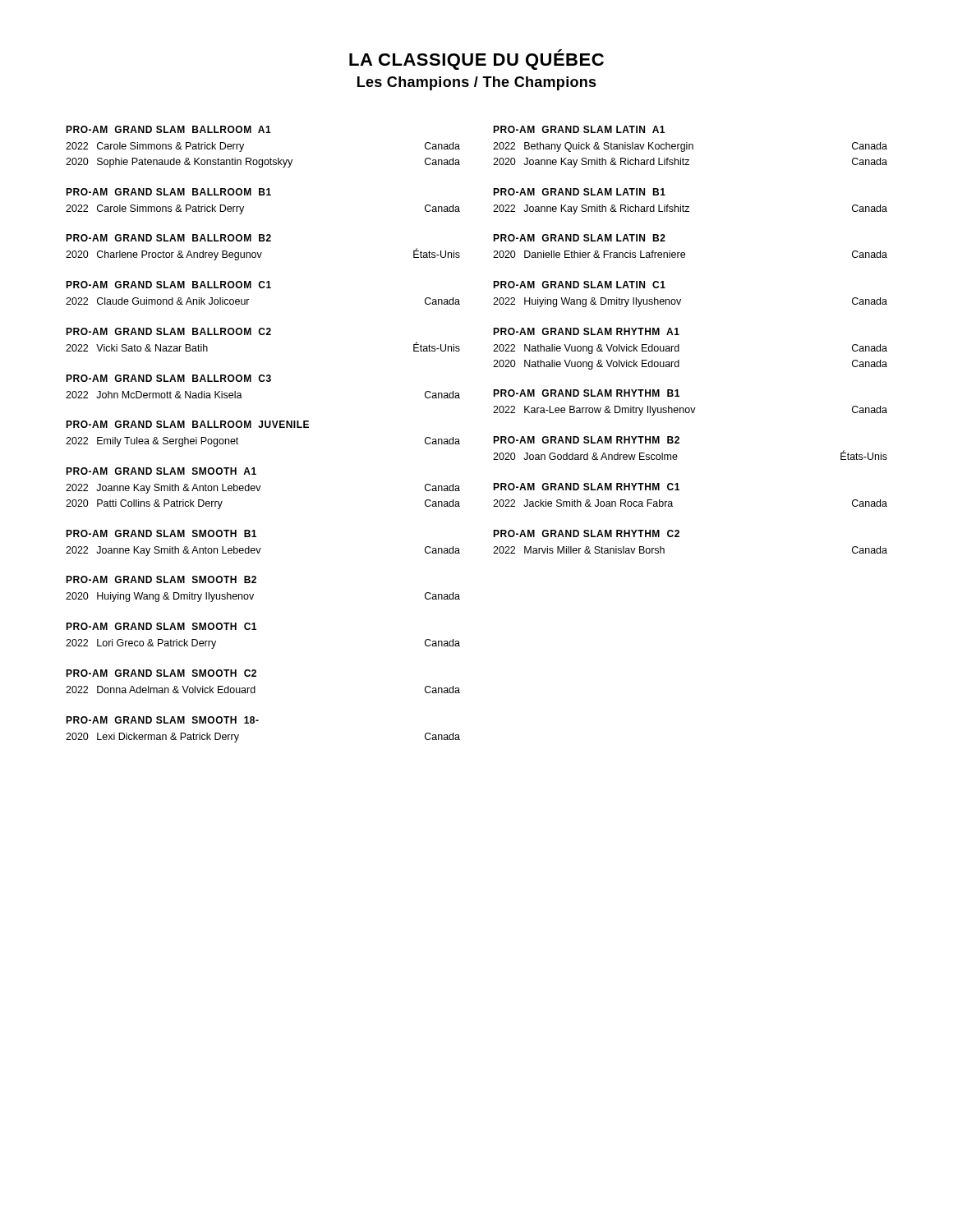This screenshot has width=953, height=1232.
Task: Click on the text block that says "2022 John McDermott & Nadia"
Action: pos(77,395)
